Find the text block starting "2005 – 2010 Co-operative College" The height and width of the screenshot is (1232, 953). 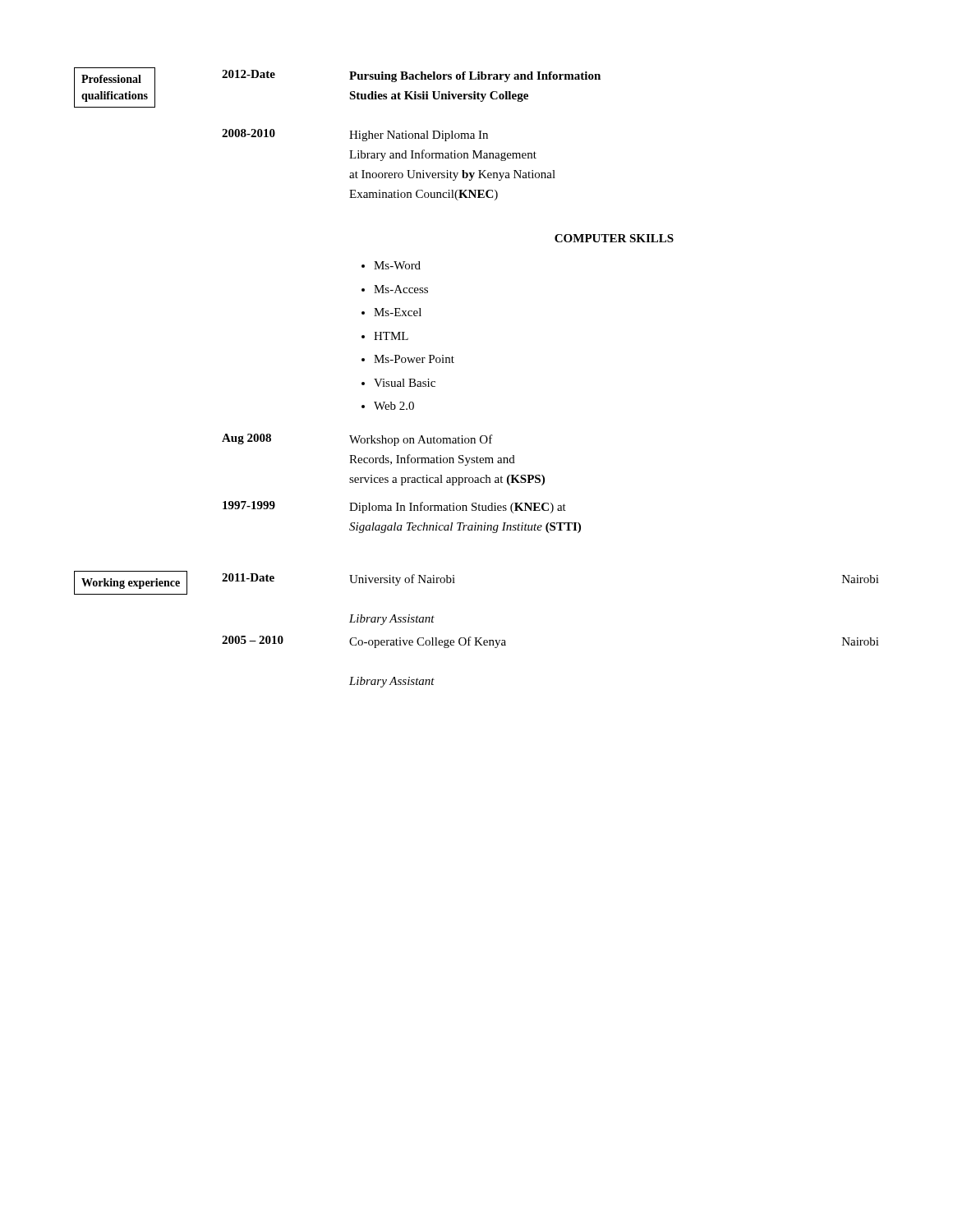point(244,642)
